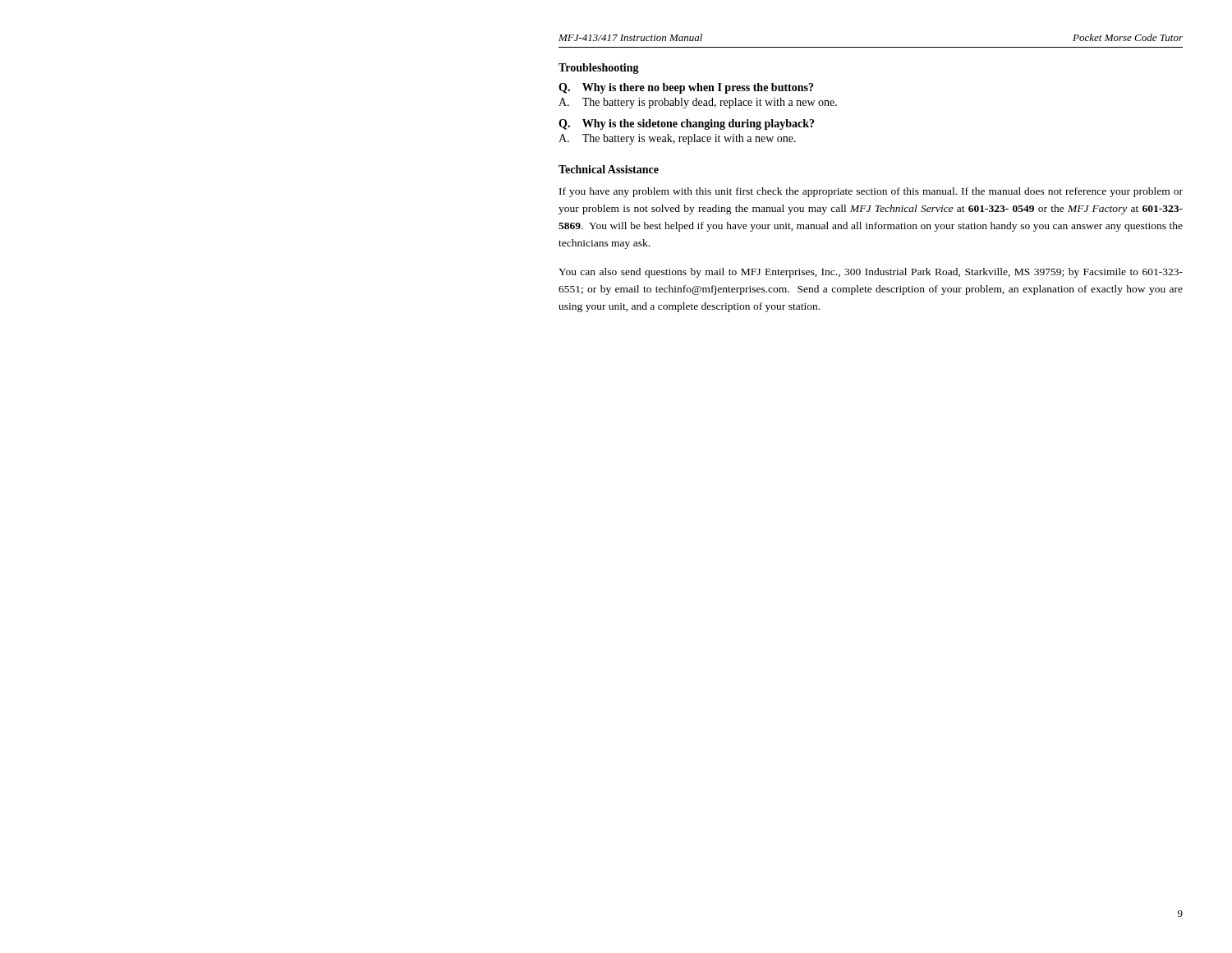Find the block on this page that starts "If you have any"
1232x953 pixels.
tap(871, 217)
